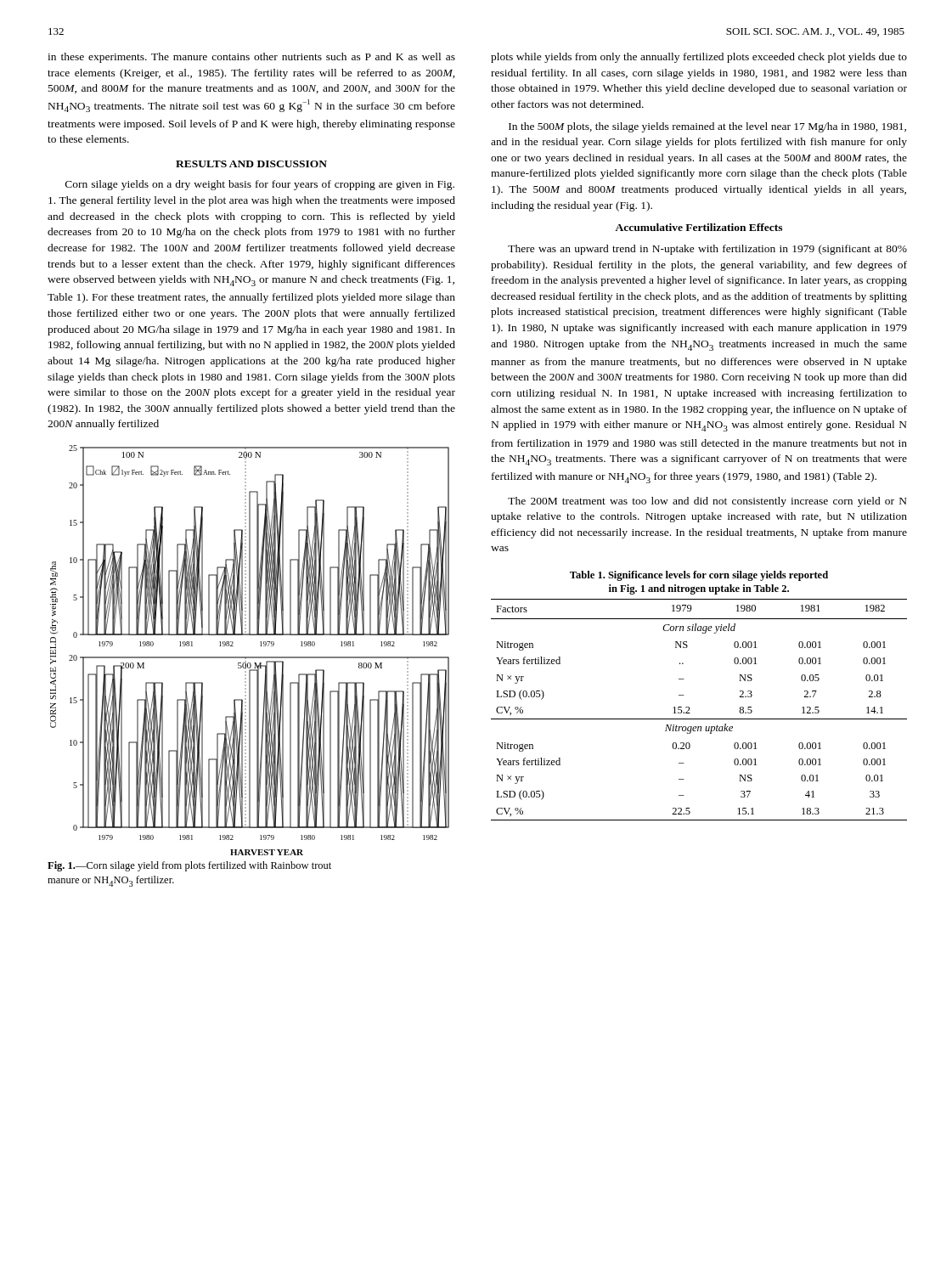952x1274 pixels.
Task: Click on the grouped bar chart
Action: [x=251, y=649]
